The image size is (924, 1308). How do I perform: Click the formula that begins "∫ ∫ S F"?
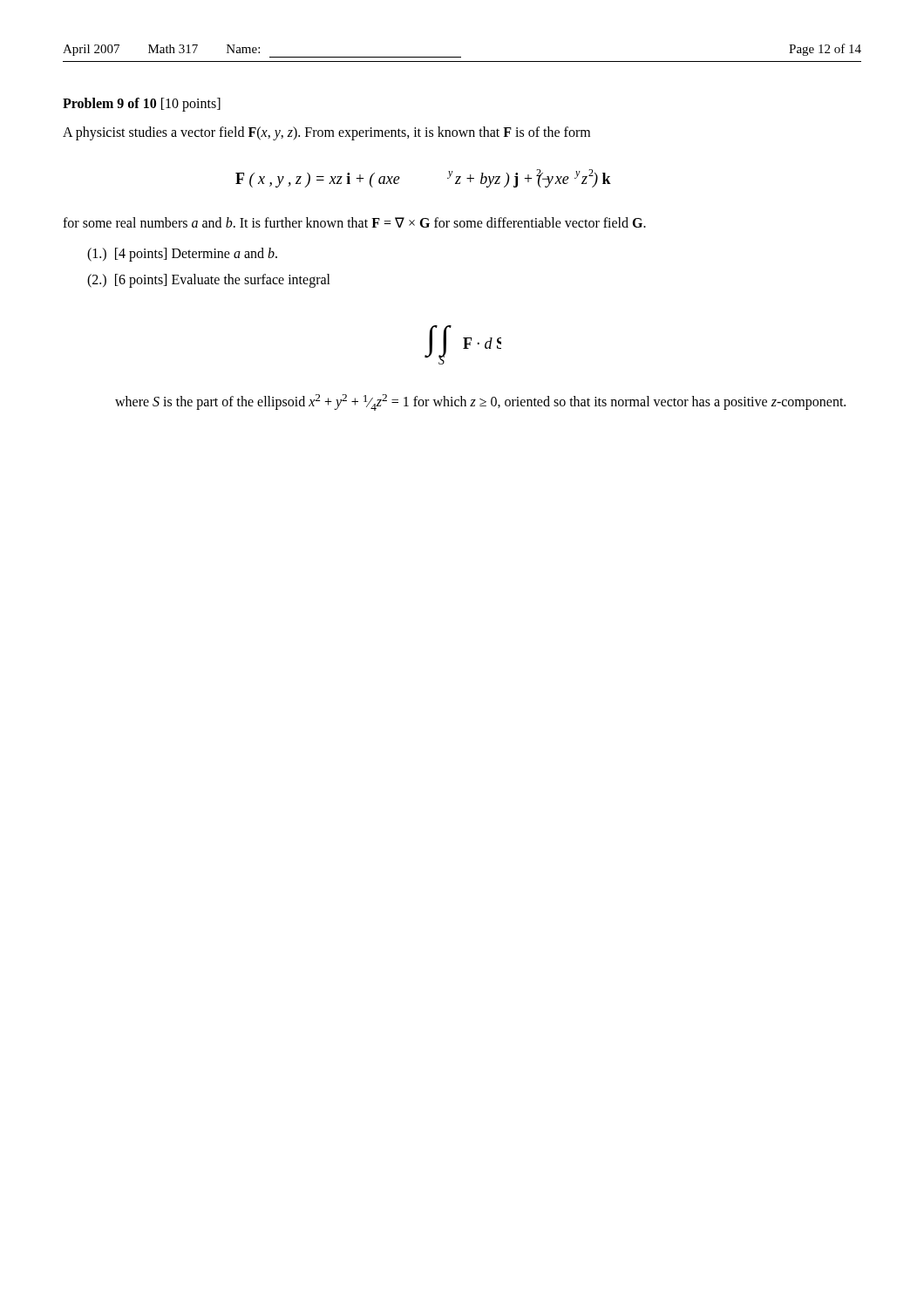tap(464, 340)
